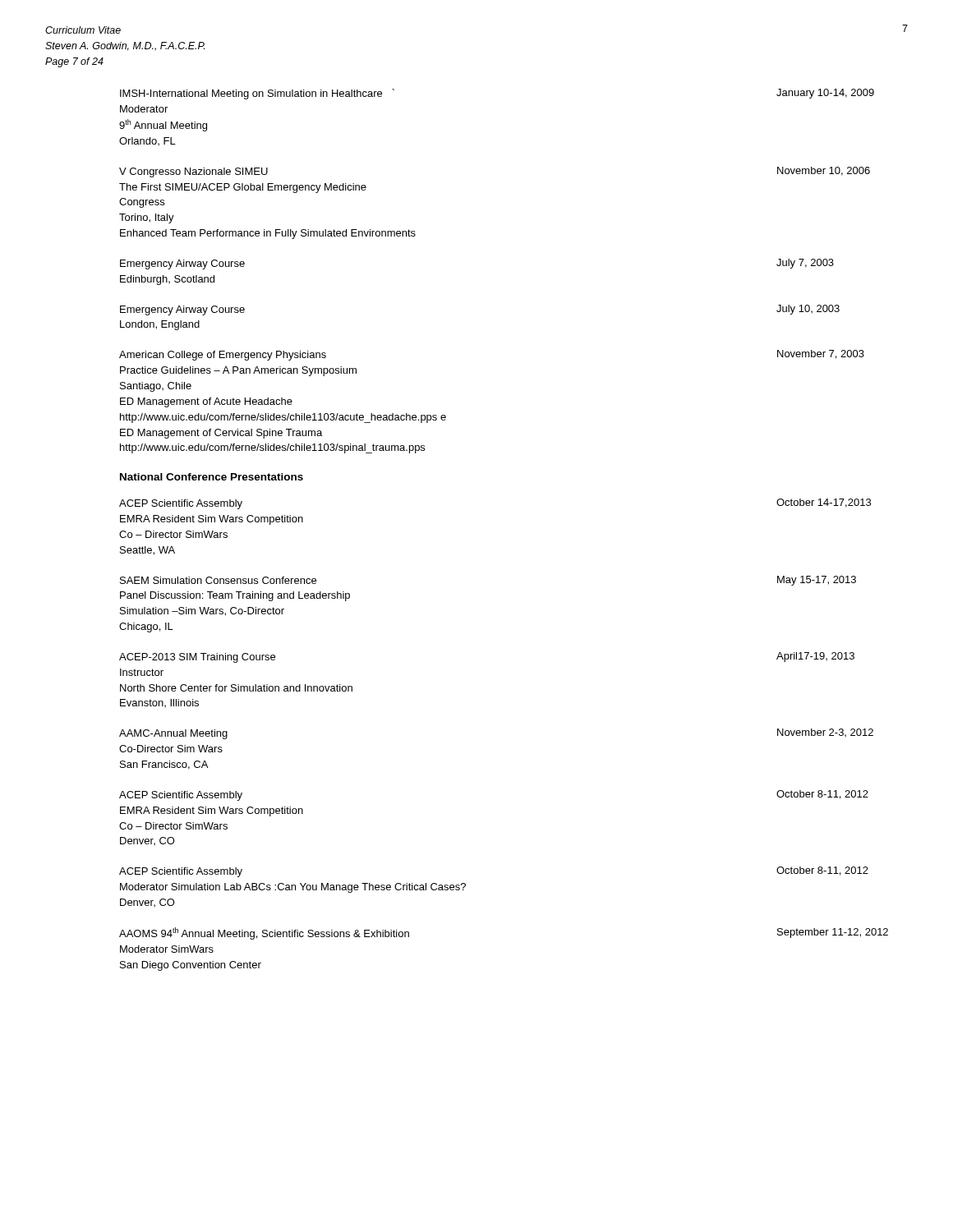Viewport: 953px width, 1232px height.
Task: Point to the element starting "SAEM Simulation Consensus Conference Panel Discussion:"
Action: (x=217, y=580)
